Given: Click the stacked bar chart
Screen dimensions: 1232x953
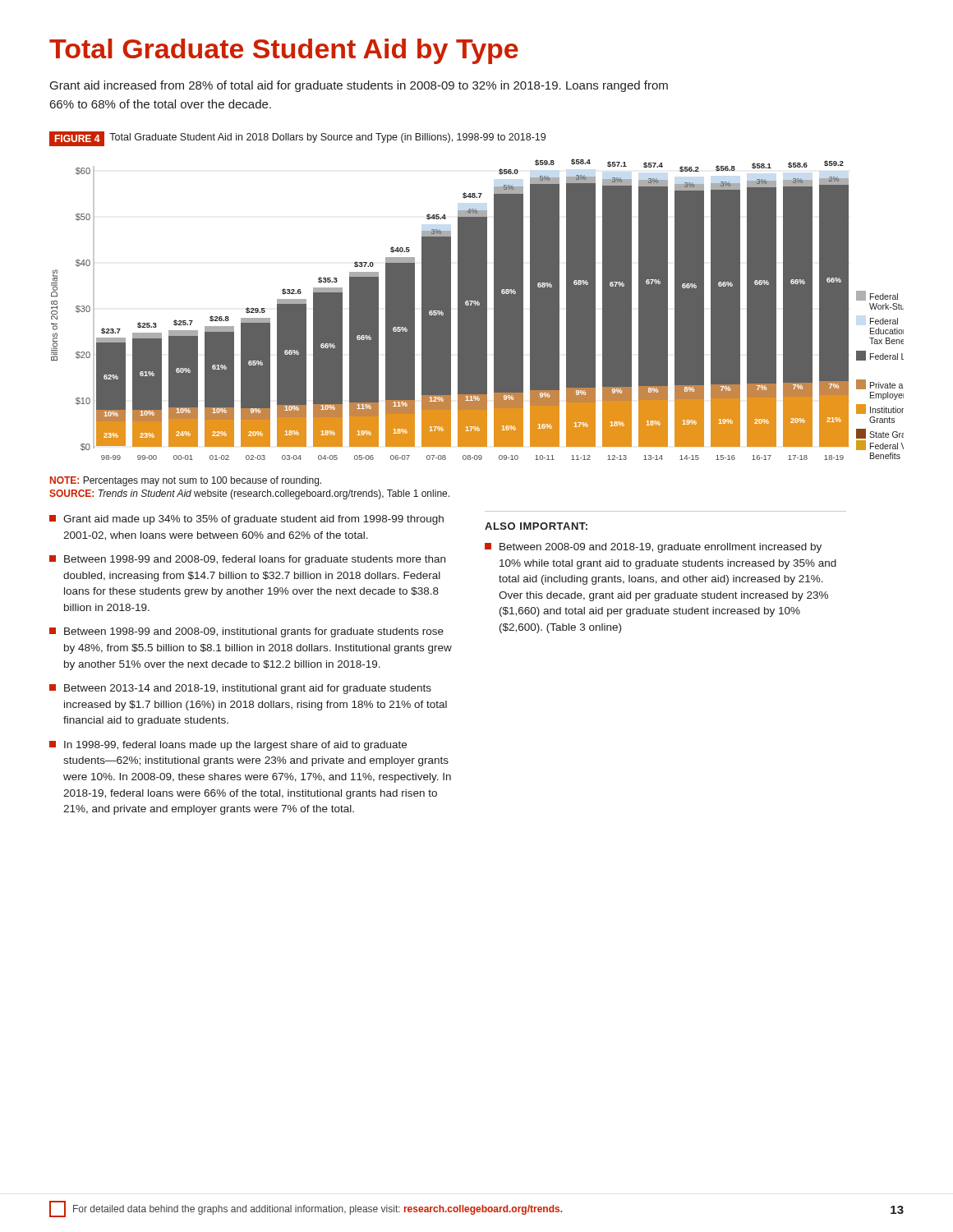Looking at the screenshot, I should [x=476, y=311].
